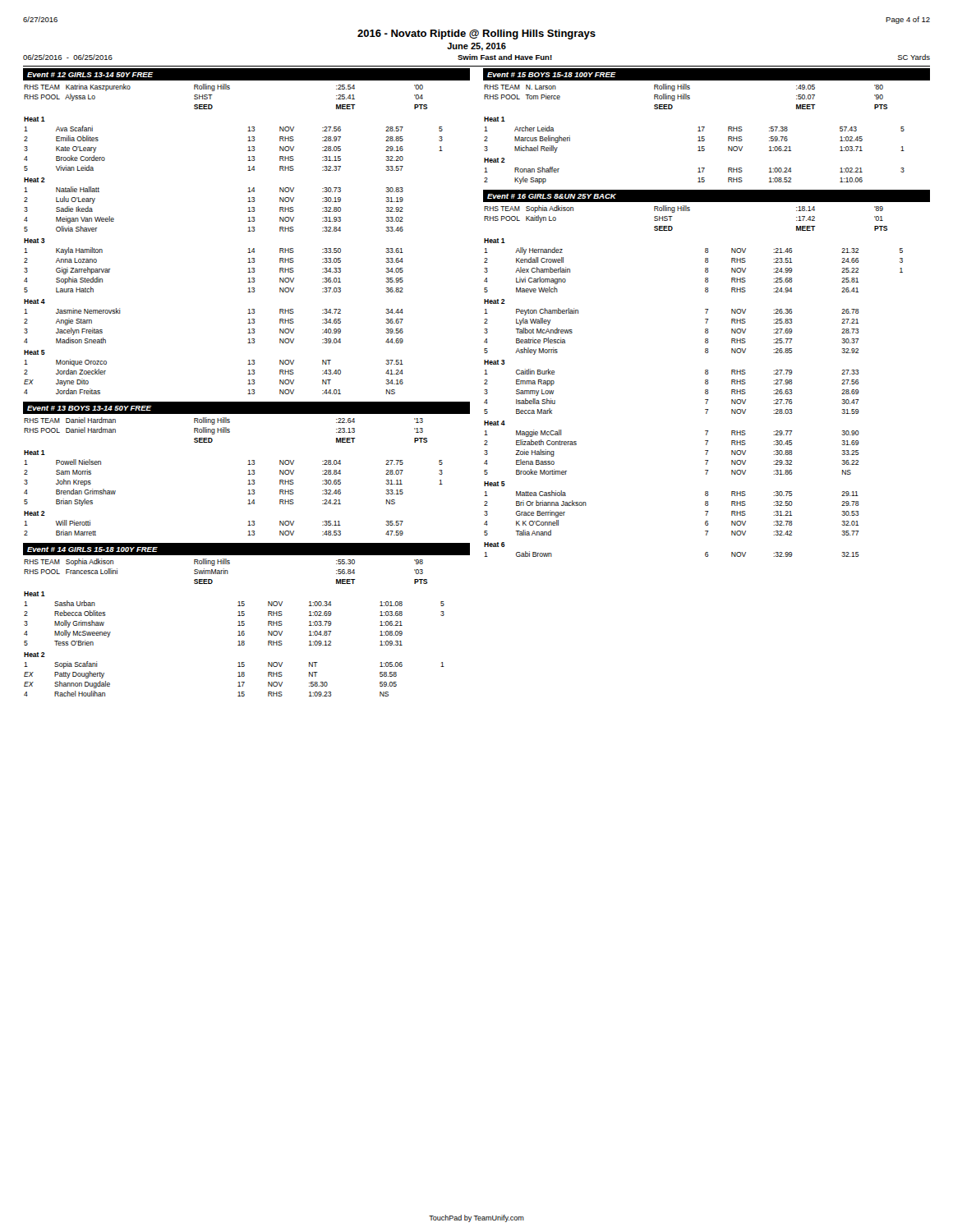The width and height of the screenshot is (953, 1232).
Task: Find the region starting "June 25, 2016"
Action: coord(476,46)
